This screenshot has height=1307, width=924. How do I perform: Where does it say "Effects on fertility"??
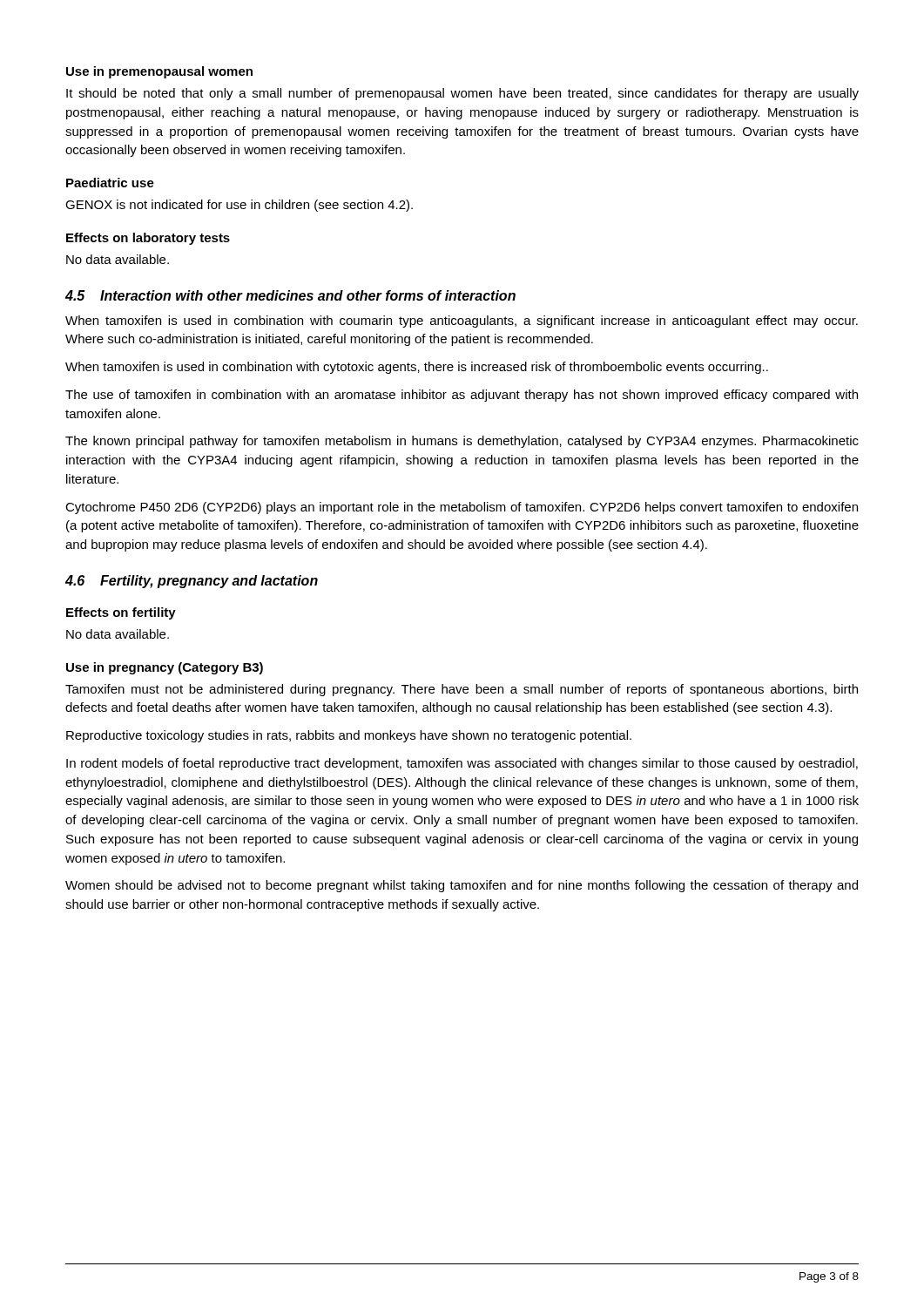click(x=120, y=612)
